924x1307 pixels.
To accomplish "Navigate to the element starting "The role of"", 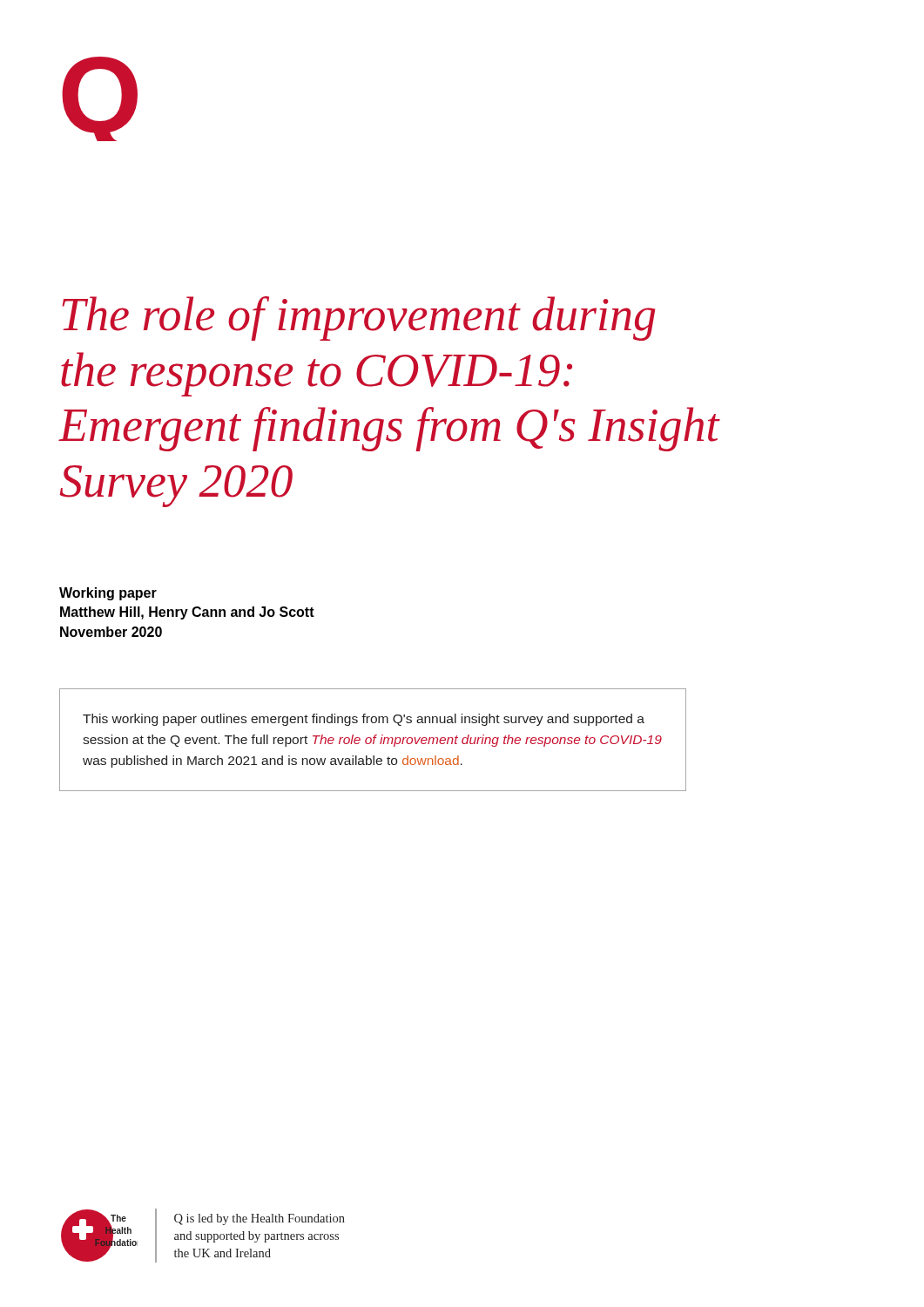I will [390, 399].
